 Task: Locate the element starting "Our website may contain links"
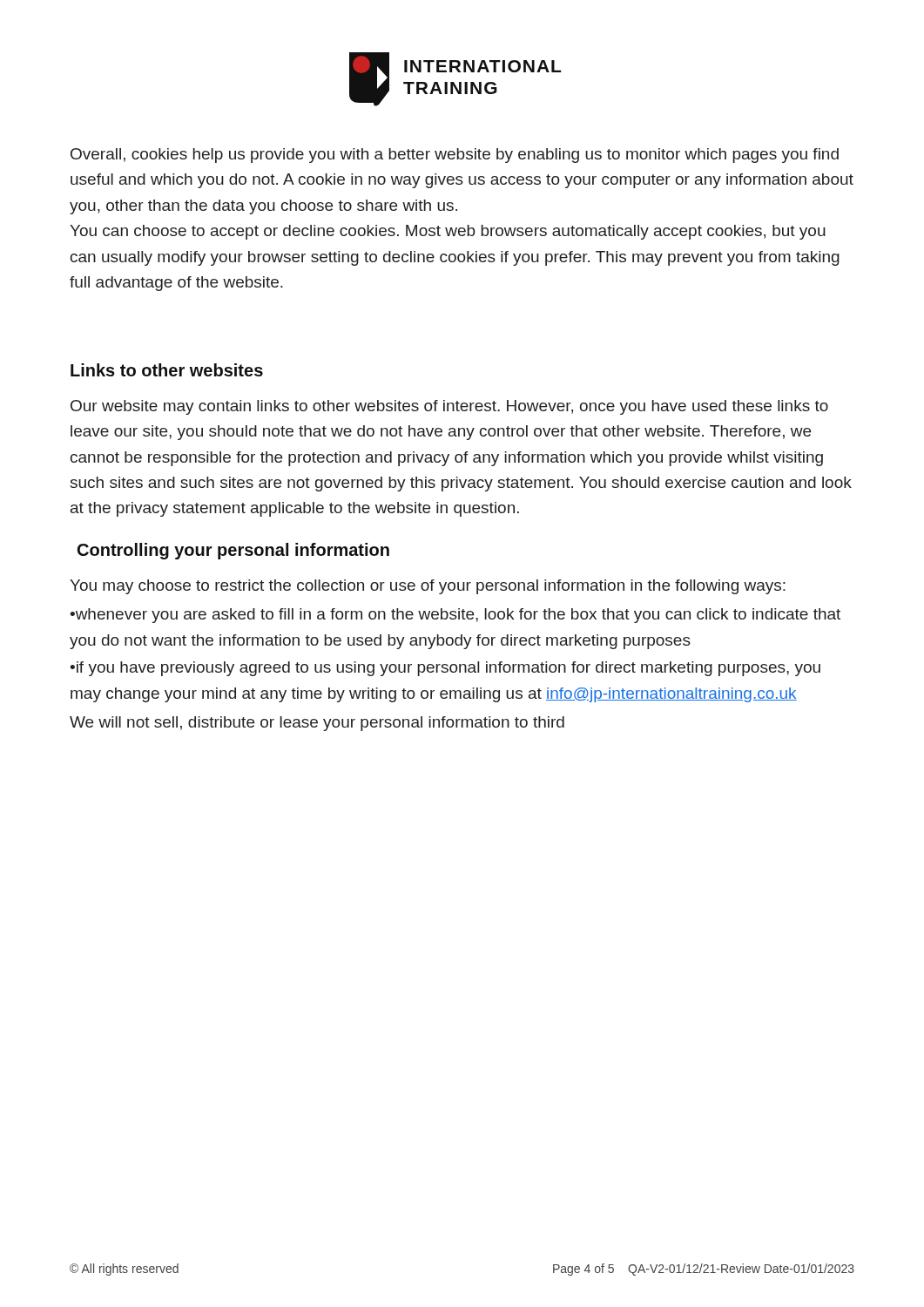[x=461, y=457]
